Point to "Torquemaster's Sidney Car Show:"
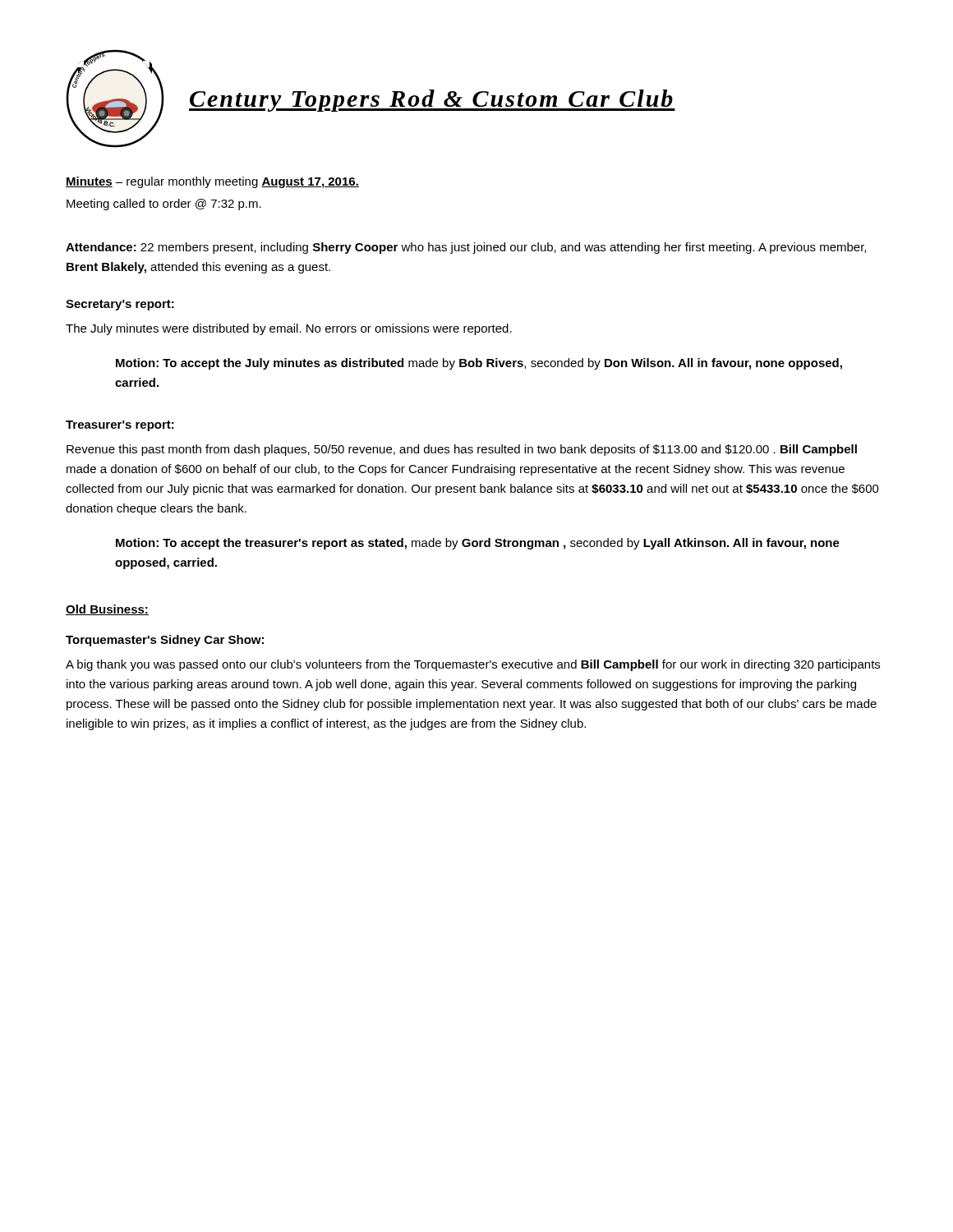Image resolution: width=953 pixels, height=1232 pixels. pos(165,639)
